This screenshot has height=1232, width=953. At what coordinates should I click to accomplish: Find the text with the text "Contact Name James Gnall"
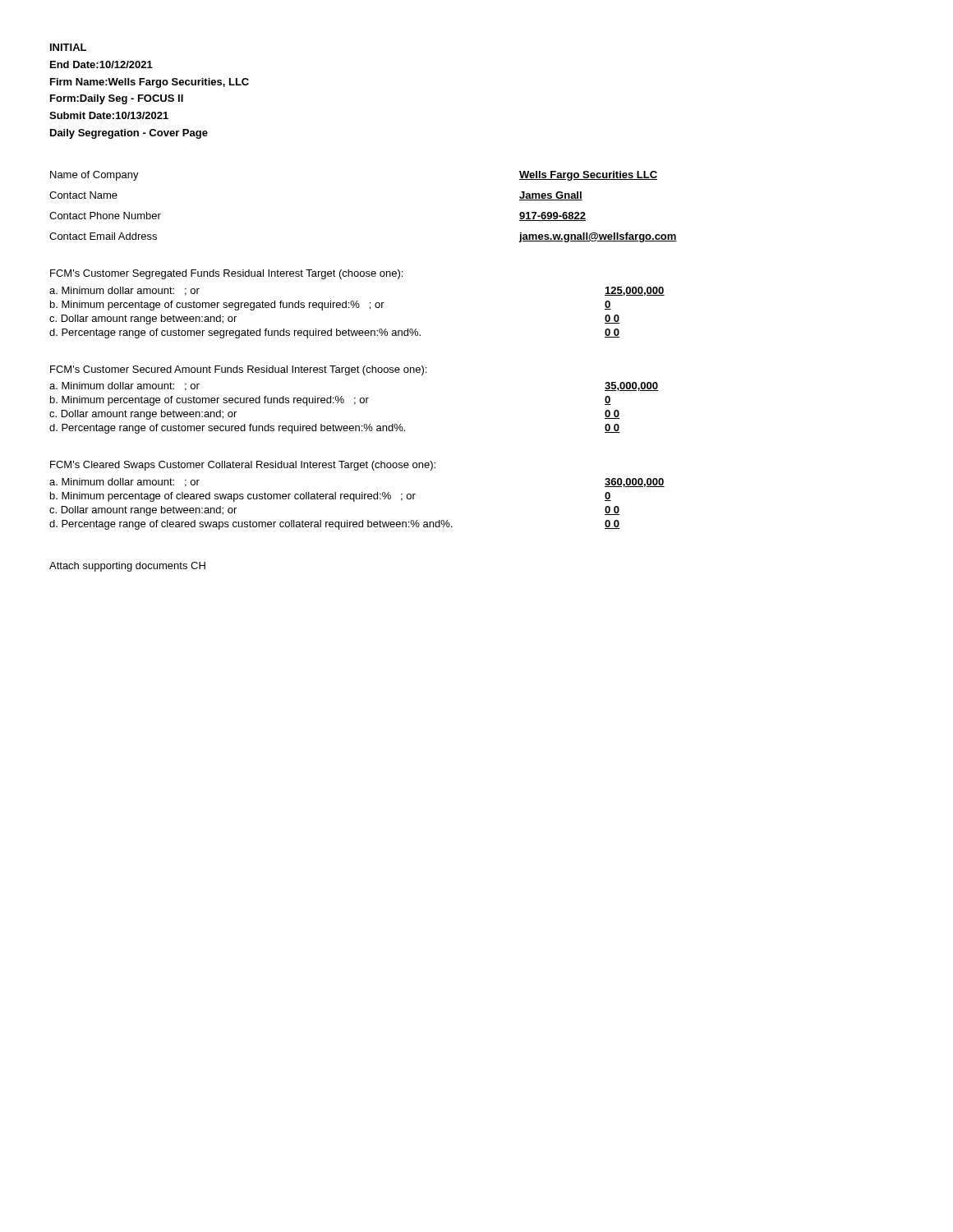(x=77, y=196)
